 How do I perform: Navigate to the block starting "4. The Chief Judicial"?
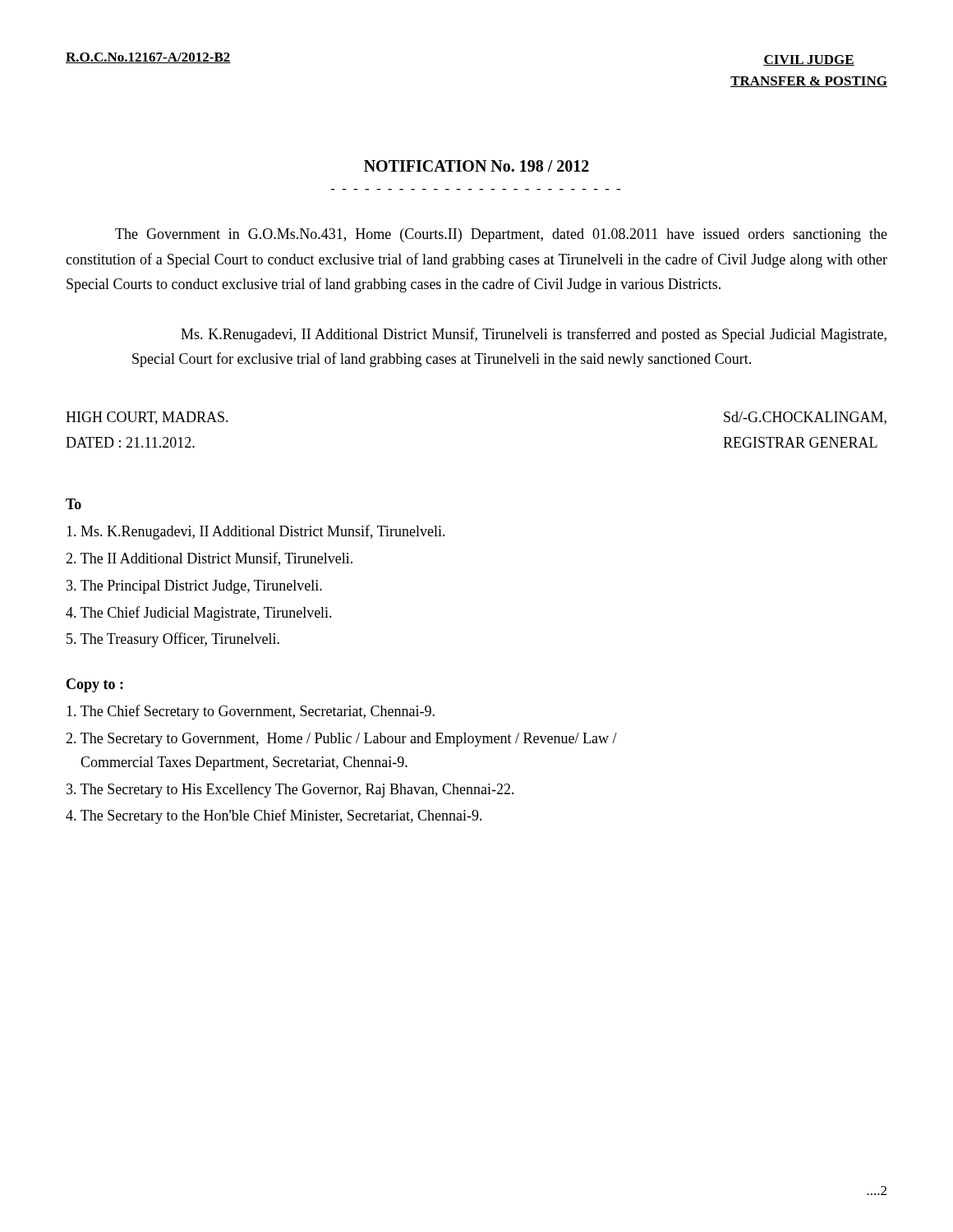tap(199, 612)
